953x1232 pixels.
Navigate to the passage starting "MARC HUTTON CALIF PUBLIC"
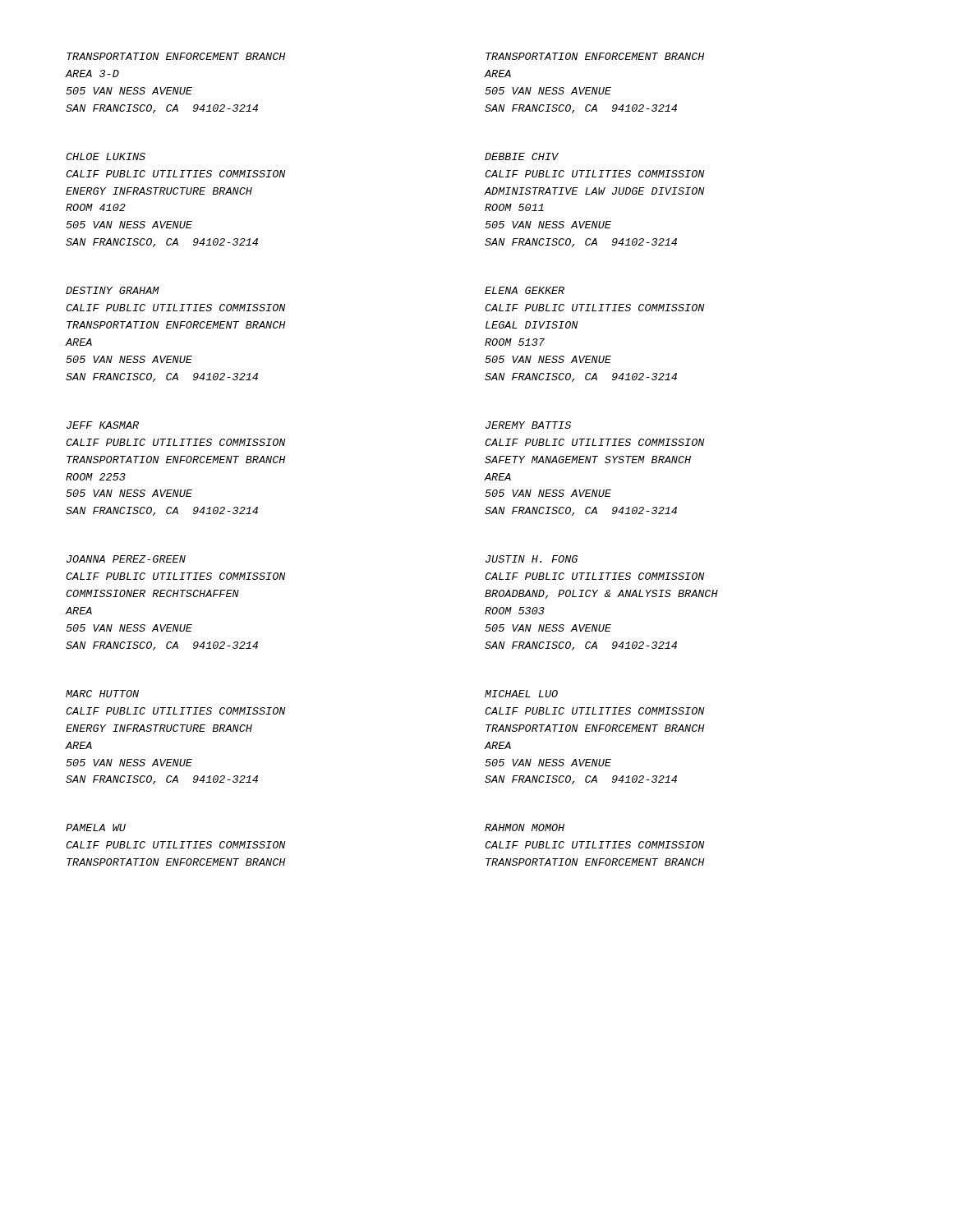(176, 737)
